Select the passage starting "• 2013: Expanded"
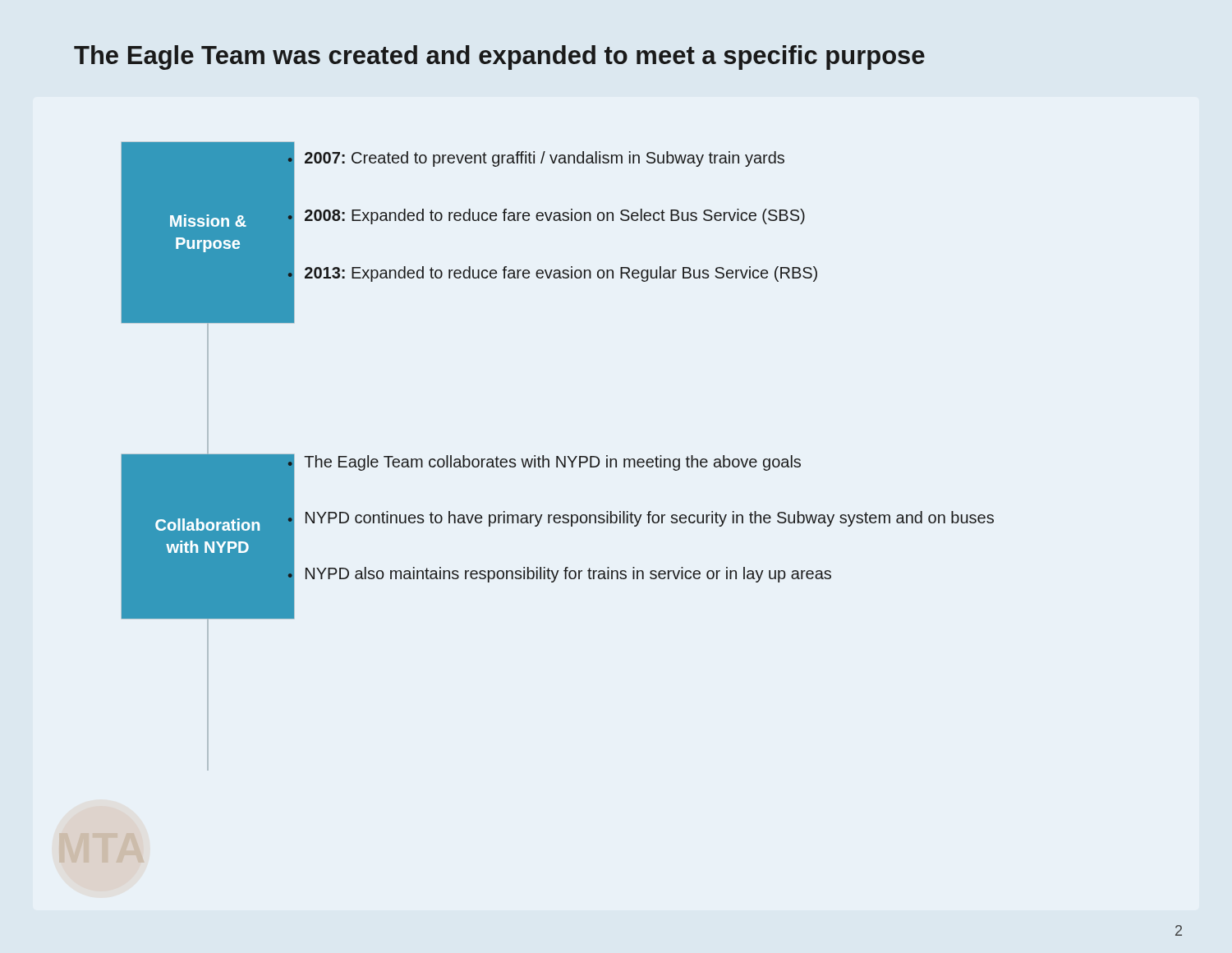The height and width of the screenshot is (953, 1232). pyautogui.click(x=553, y=274)
